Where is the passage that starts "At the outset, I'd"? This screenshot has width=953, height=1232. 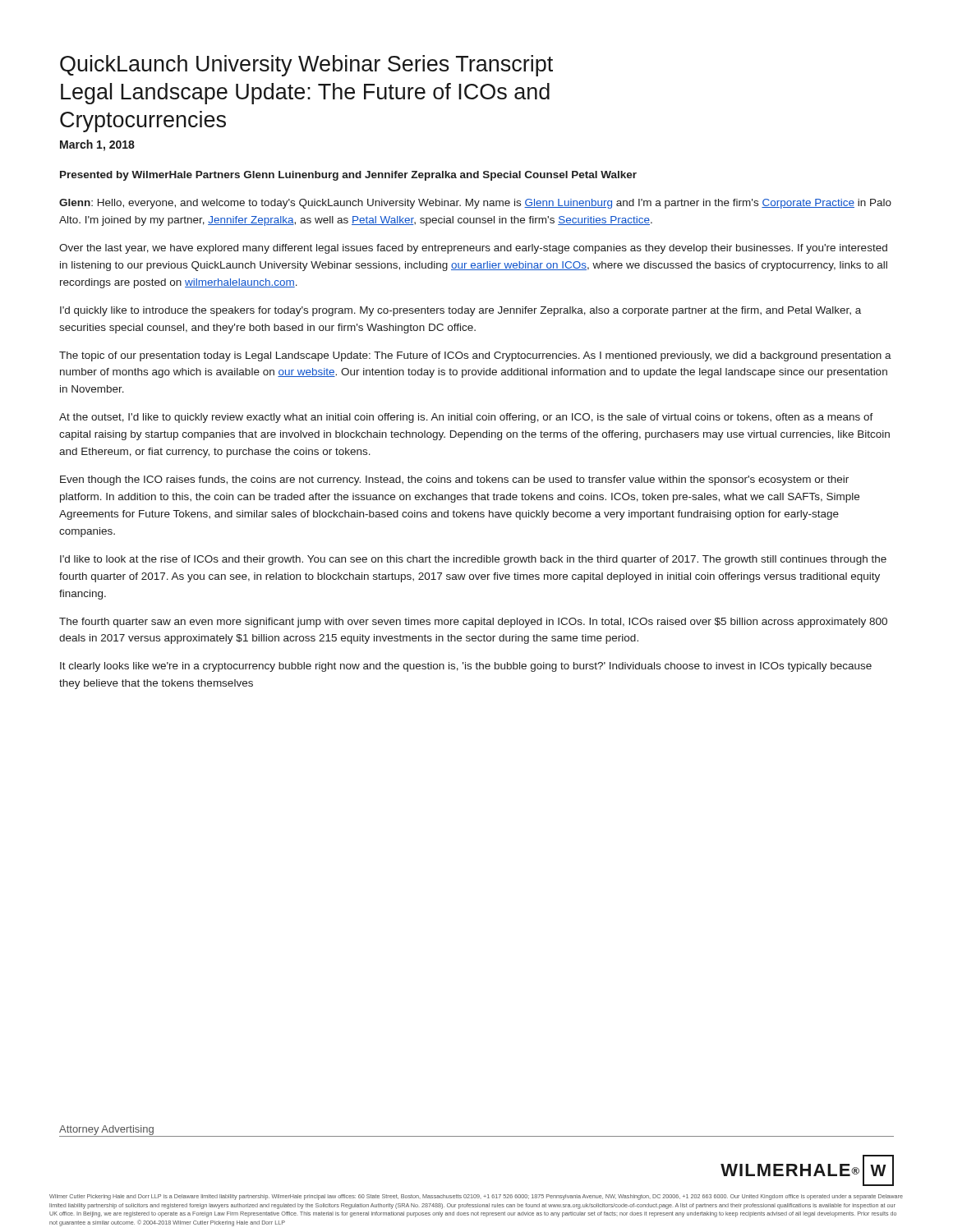point(475,434)
